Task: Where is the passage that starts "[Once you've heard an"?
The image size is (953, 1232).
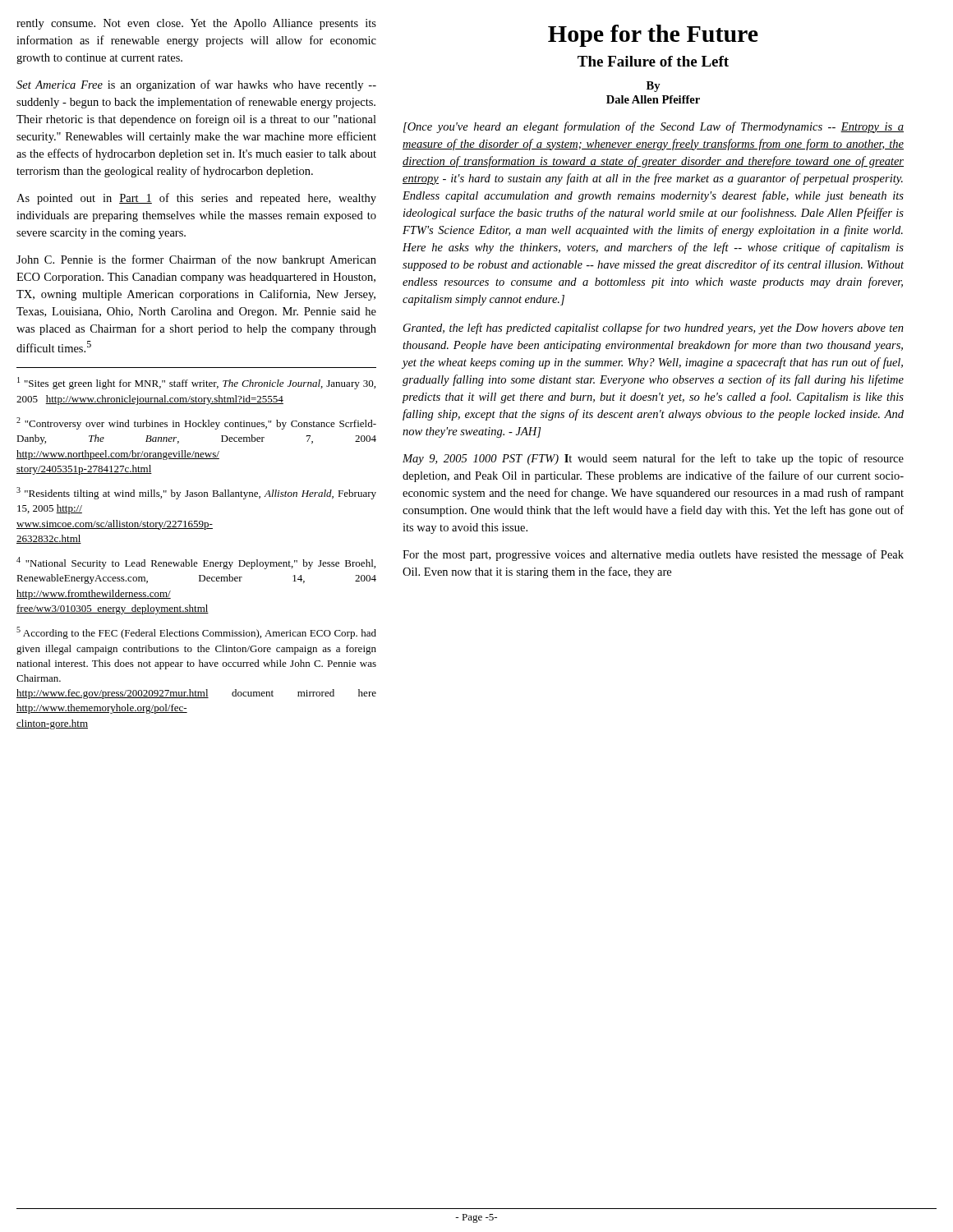Action: point(653,212)
